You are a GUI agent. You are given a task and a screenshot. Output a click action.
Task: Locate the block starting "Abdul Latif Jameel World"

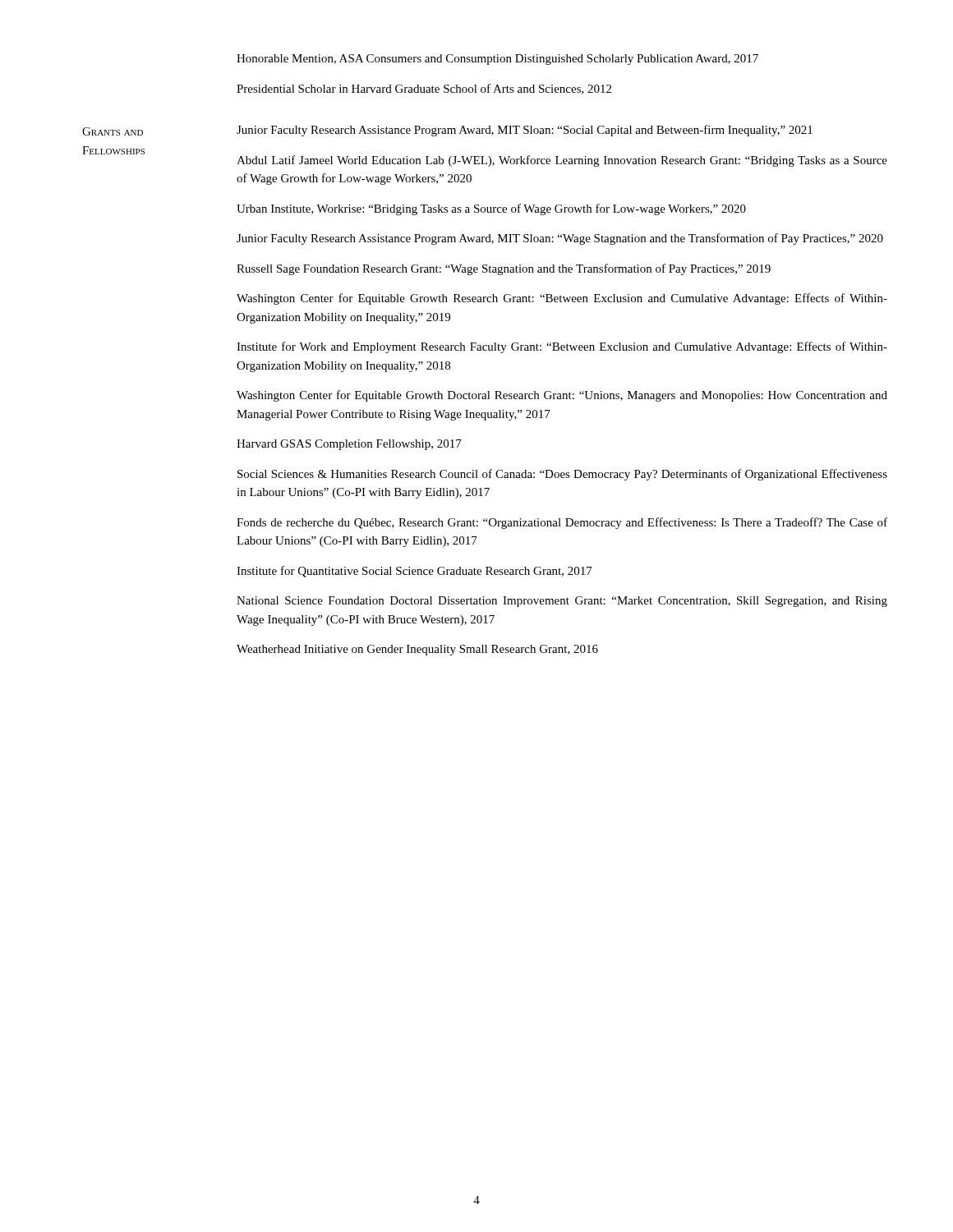tap(562, 169)
